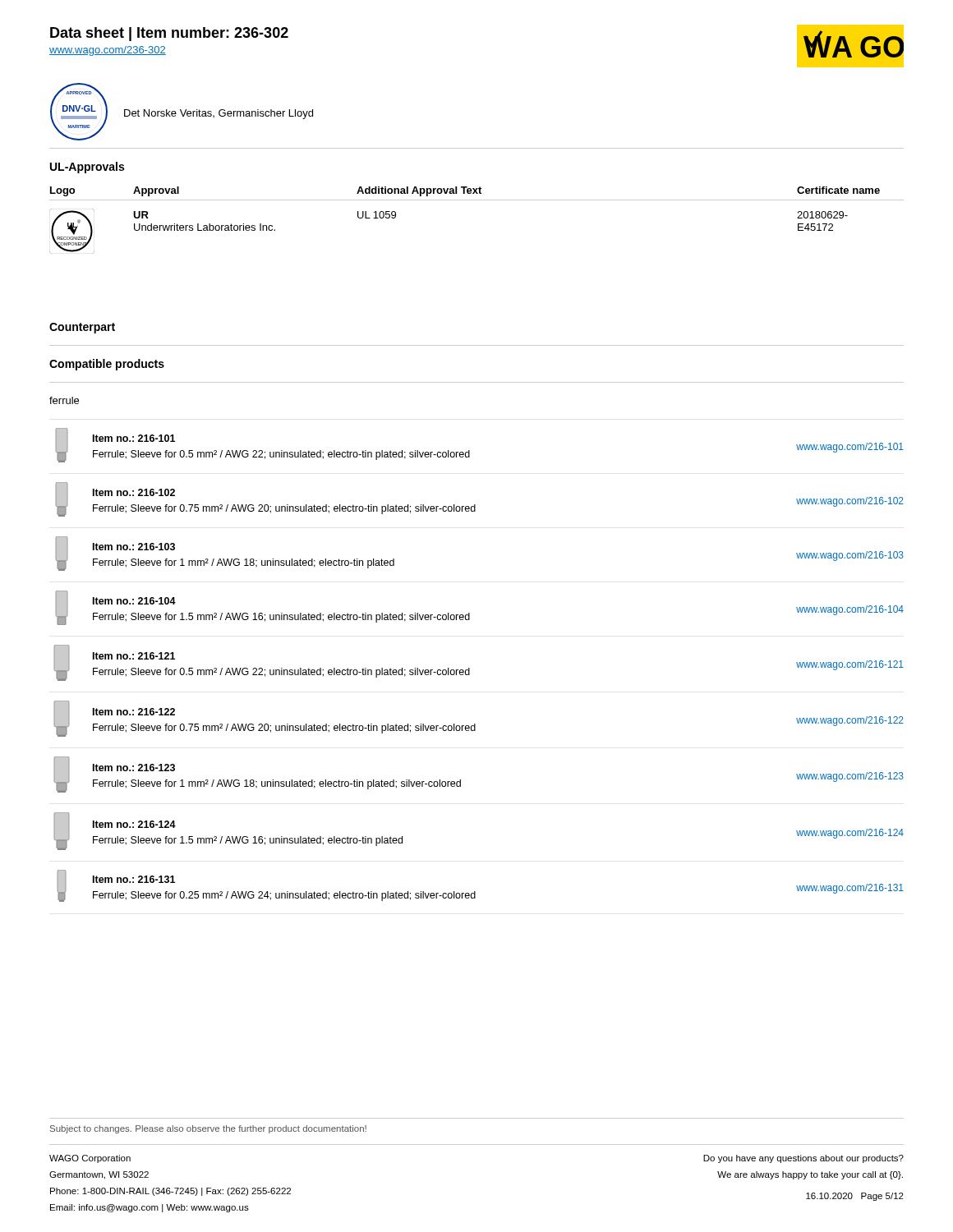The width and height of the screenshot is (953, 1232).
Task: Navigate to the element starting "Item no.: 216-131 Ferrule;"
Action: point(476,887)
